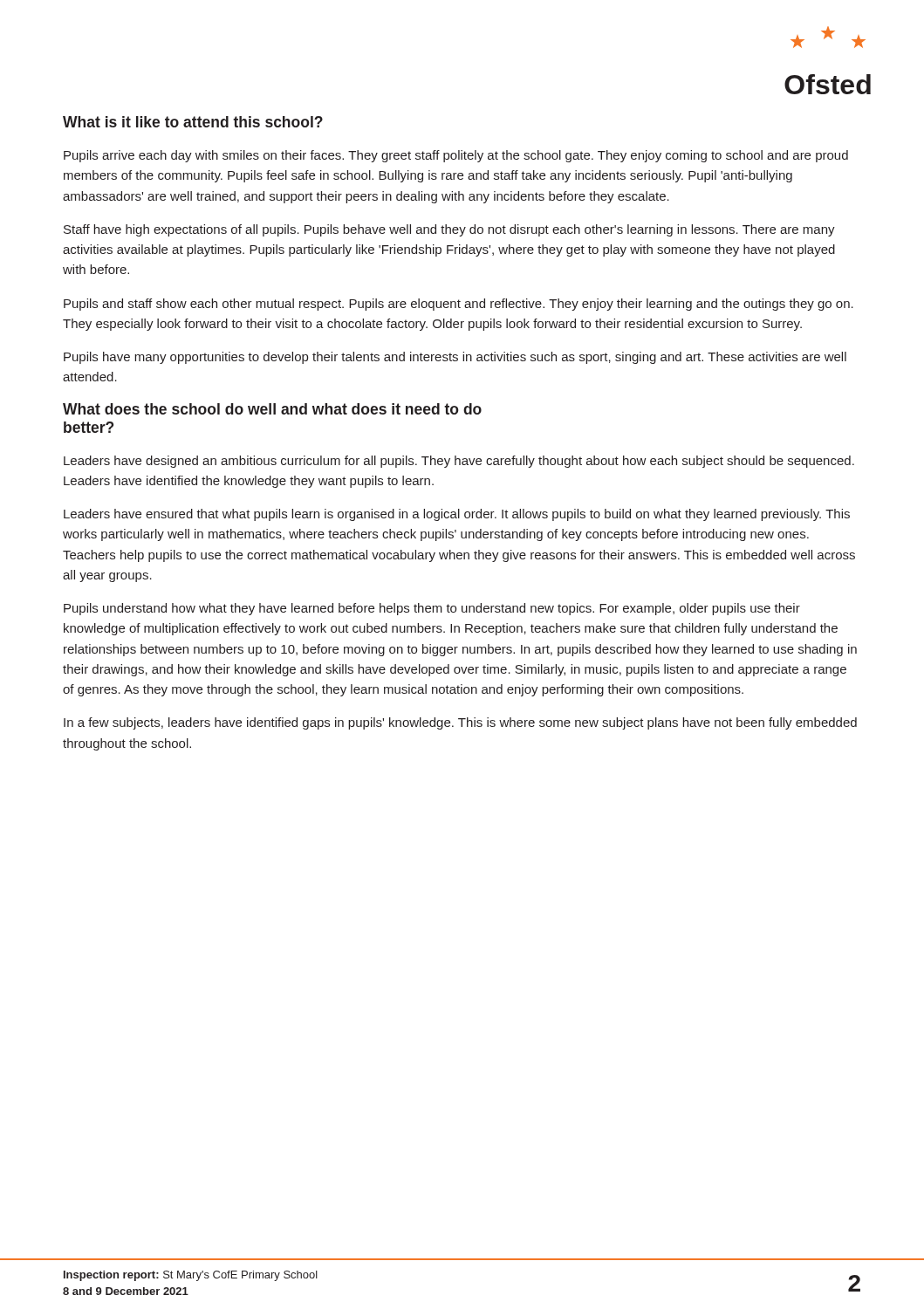Find the block on this page that starts "Pupils and staff"

462,313
